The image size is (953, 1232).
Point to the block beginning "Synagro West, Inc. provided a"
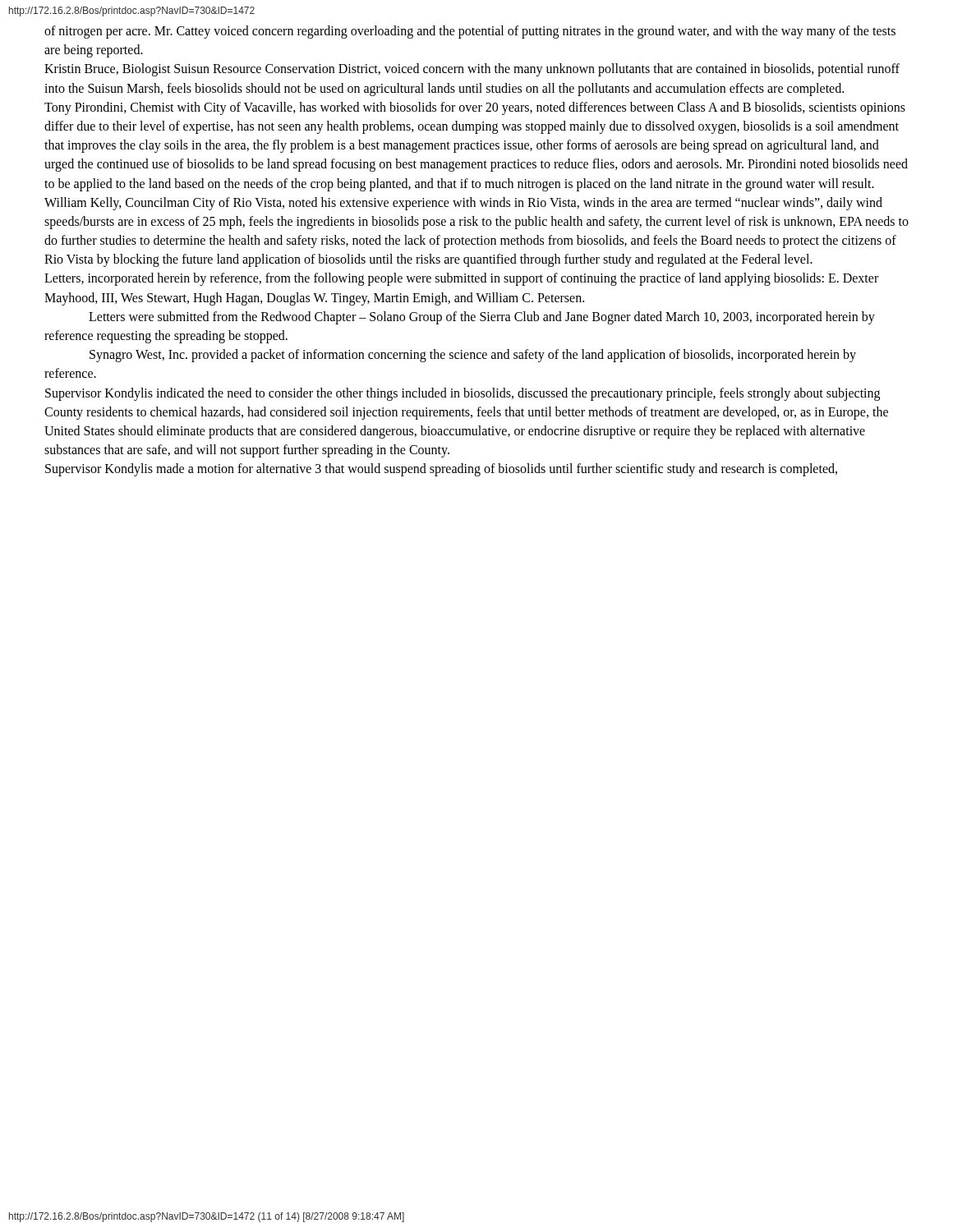pos(450,364)
